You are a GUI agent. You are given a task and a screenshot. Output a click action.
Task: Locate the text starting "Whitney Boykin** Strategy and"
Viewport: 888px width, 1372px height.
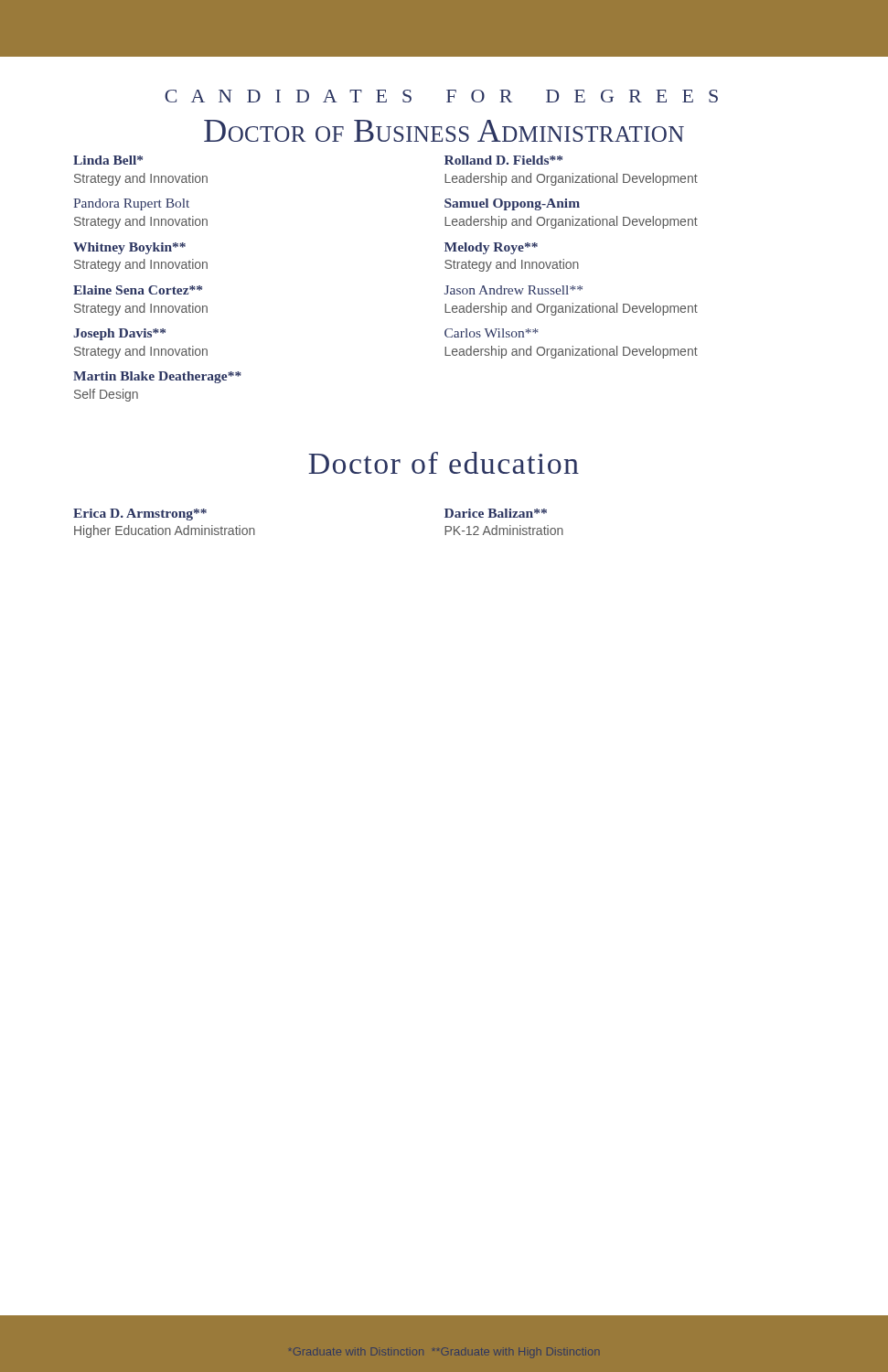pos(129,248)
